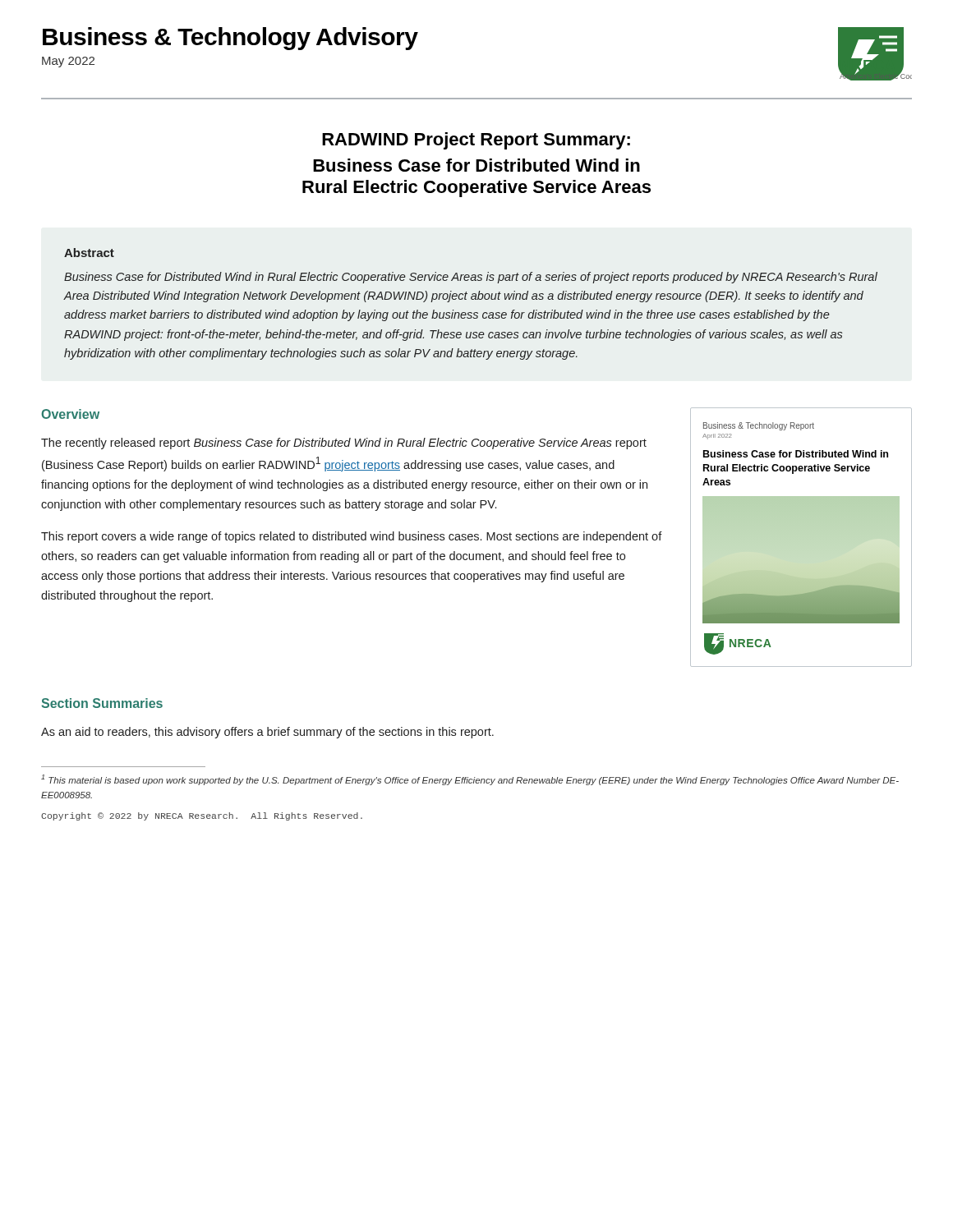Viewport: 953px width, 1232px height.
Task: Locate the block of text that opens with "As an aid to"
Action: 268,731
